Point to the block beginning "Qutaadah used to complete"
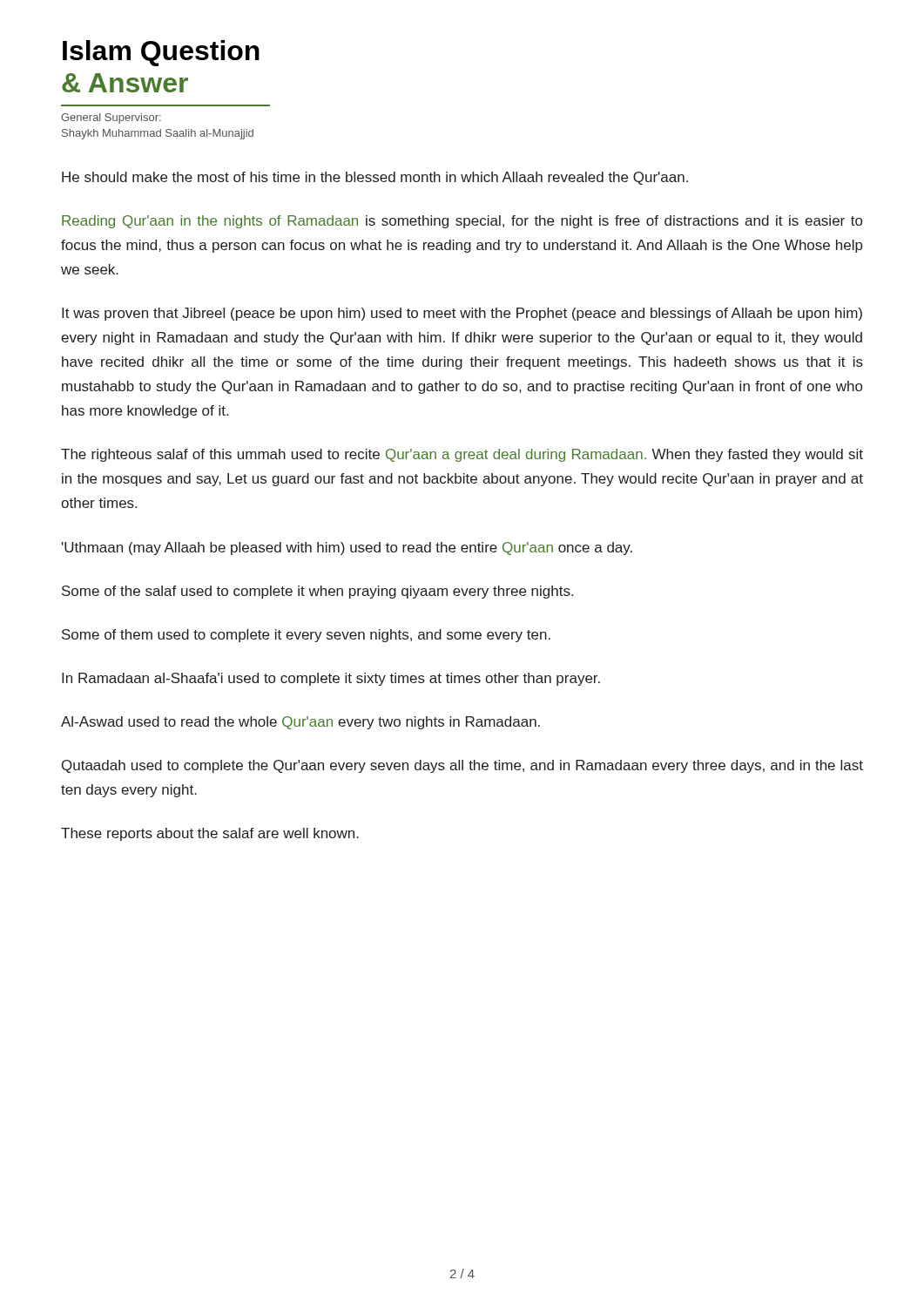The width and height of the screenshot is (924, 1307). click(462, 777)
